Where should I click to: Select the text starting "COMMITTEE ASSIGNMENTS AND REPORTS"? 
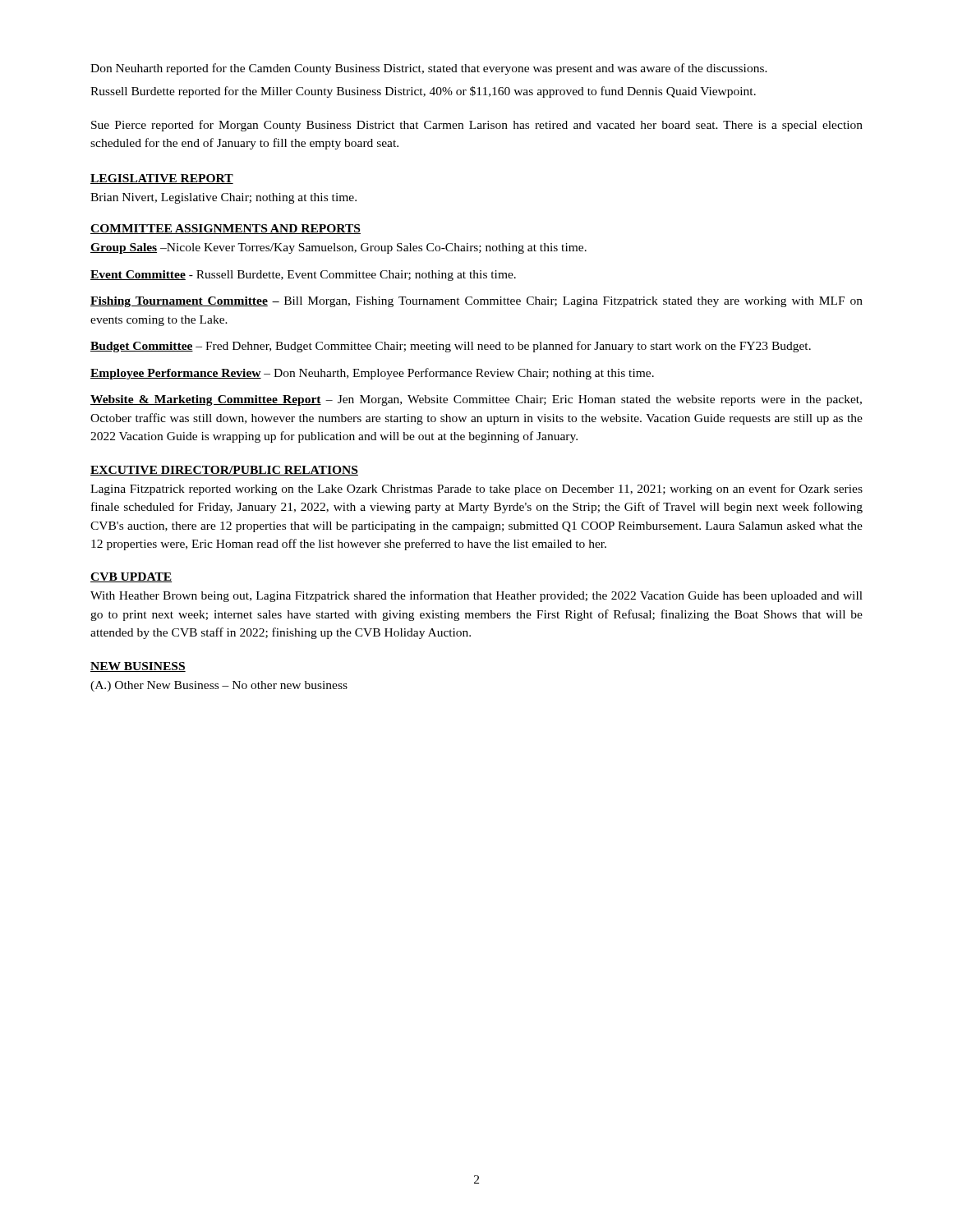(225, 228)
